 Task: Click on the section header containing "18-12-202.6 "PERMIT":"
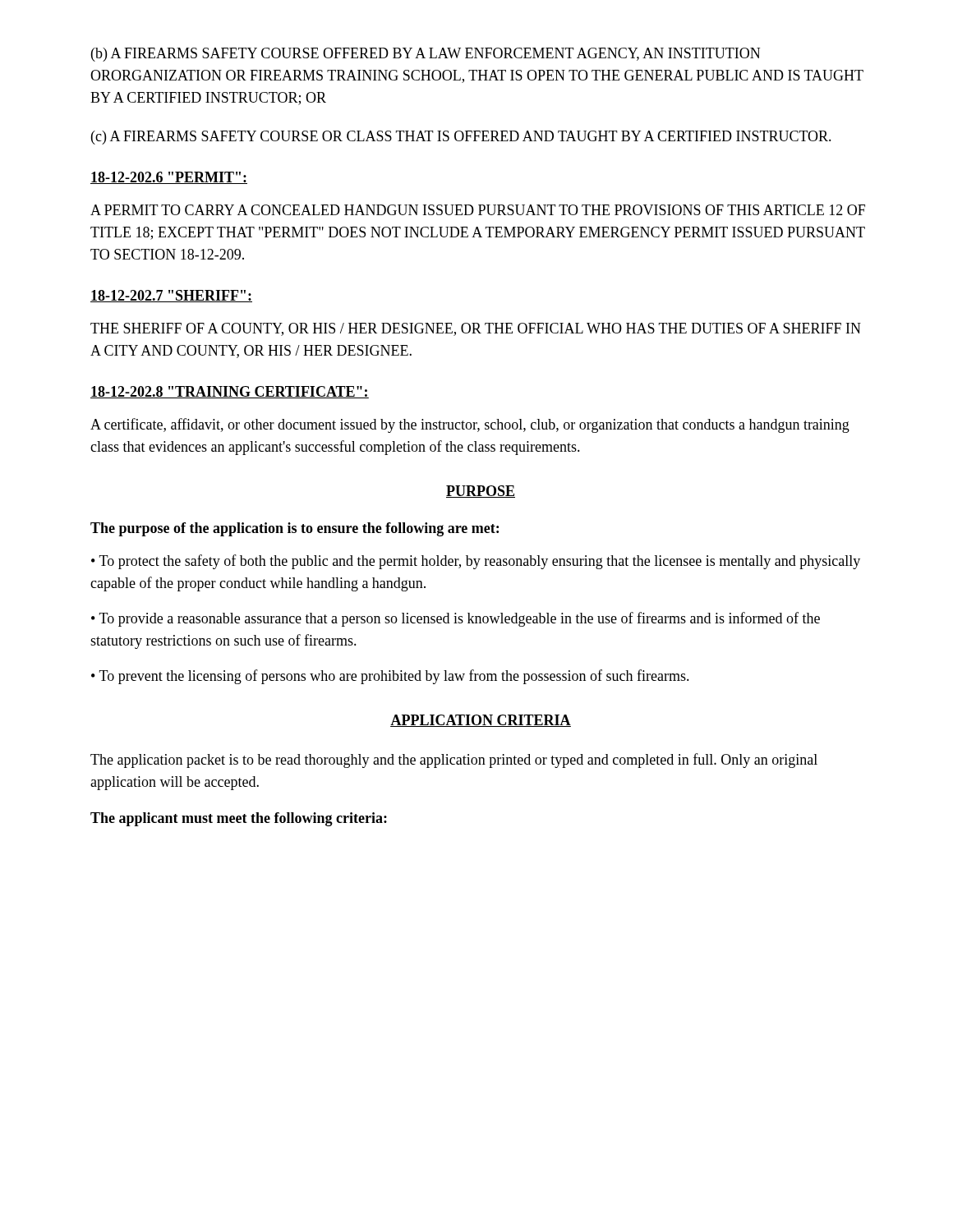(169, 177)
